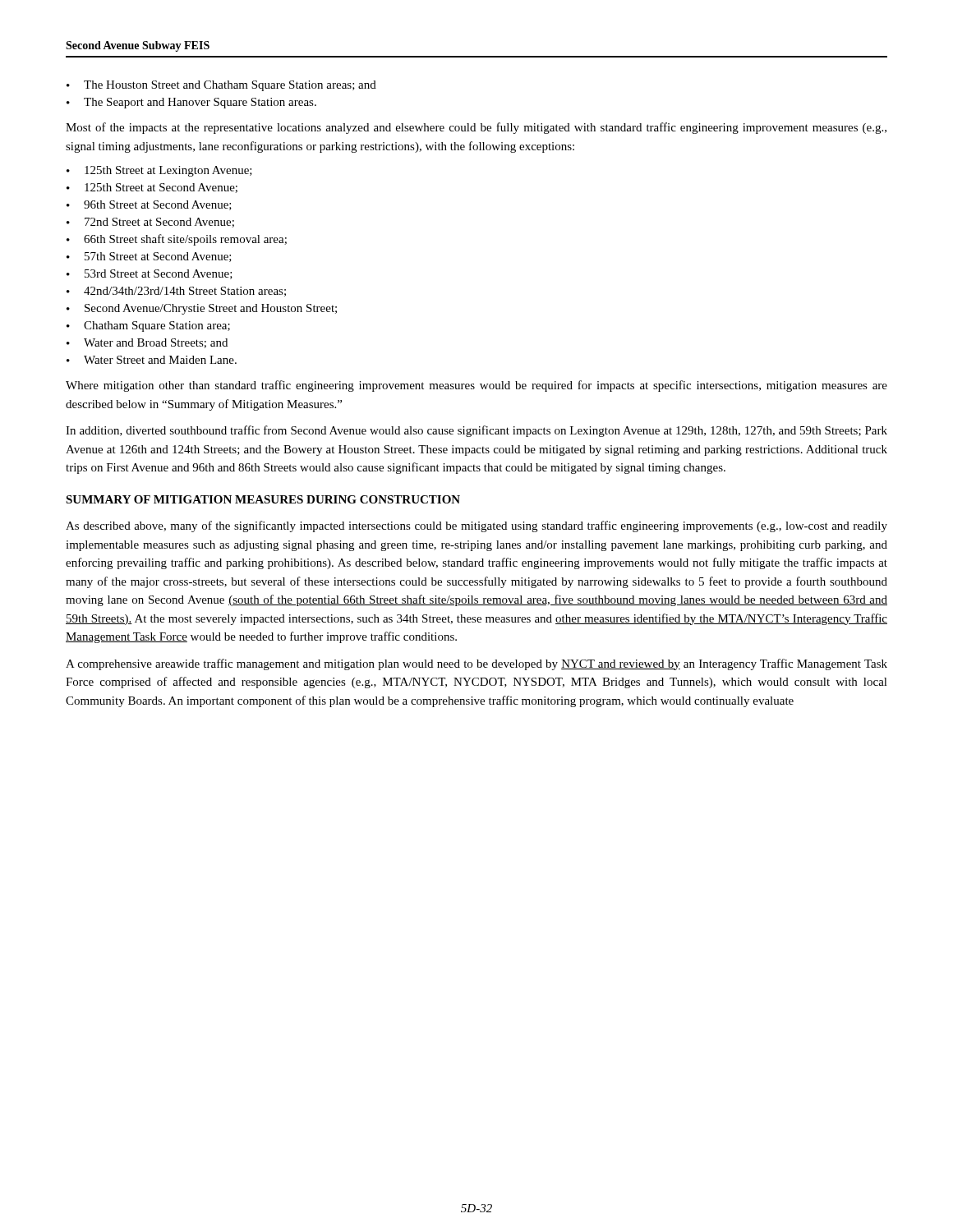Screen dimensions: 1232x953
Task: Locate the passage starting "Most of the"
Action: pos(476,137)
